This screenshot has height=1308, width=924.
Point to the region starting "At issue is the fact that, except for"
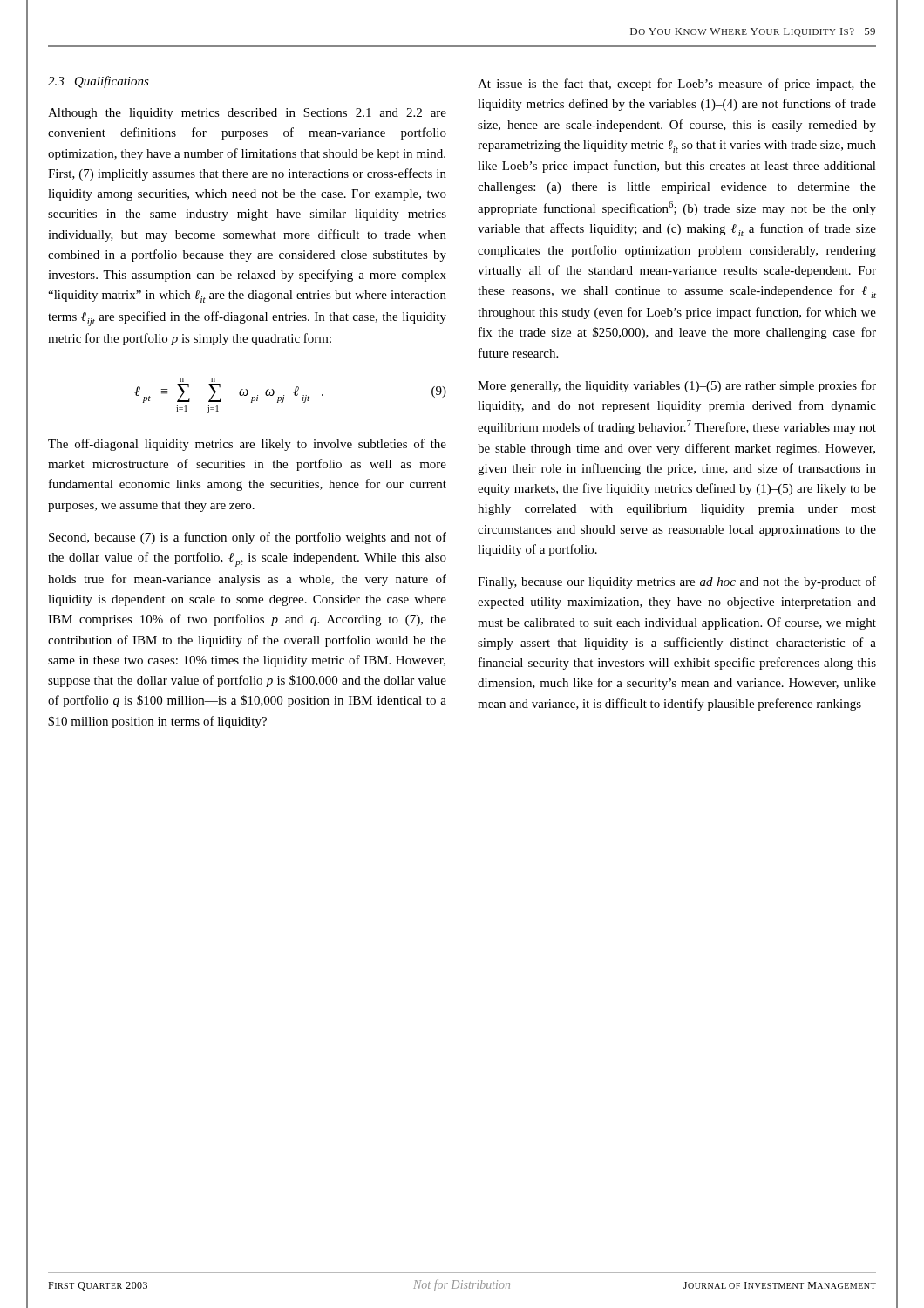click(x=677, y=218)
